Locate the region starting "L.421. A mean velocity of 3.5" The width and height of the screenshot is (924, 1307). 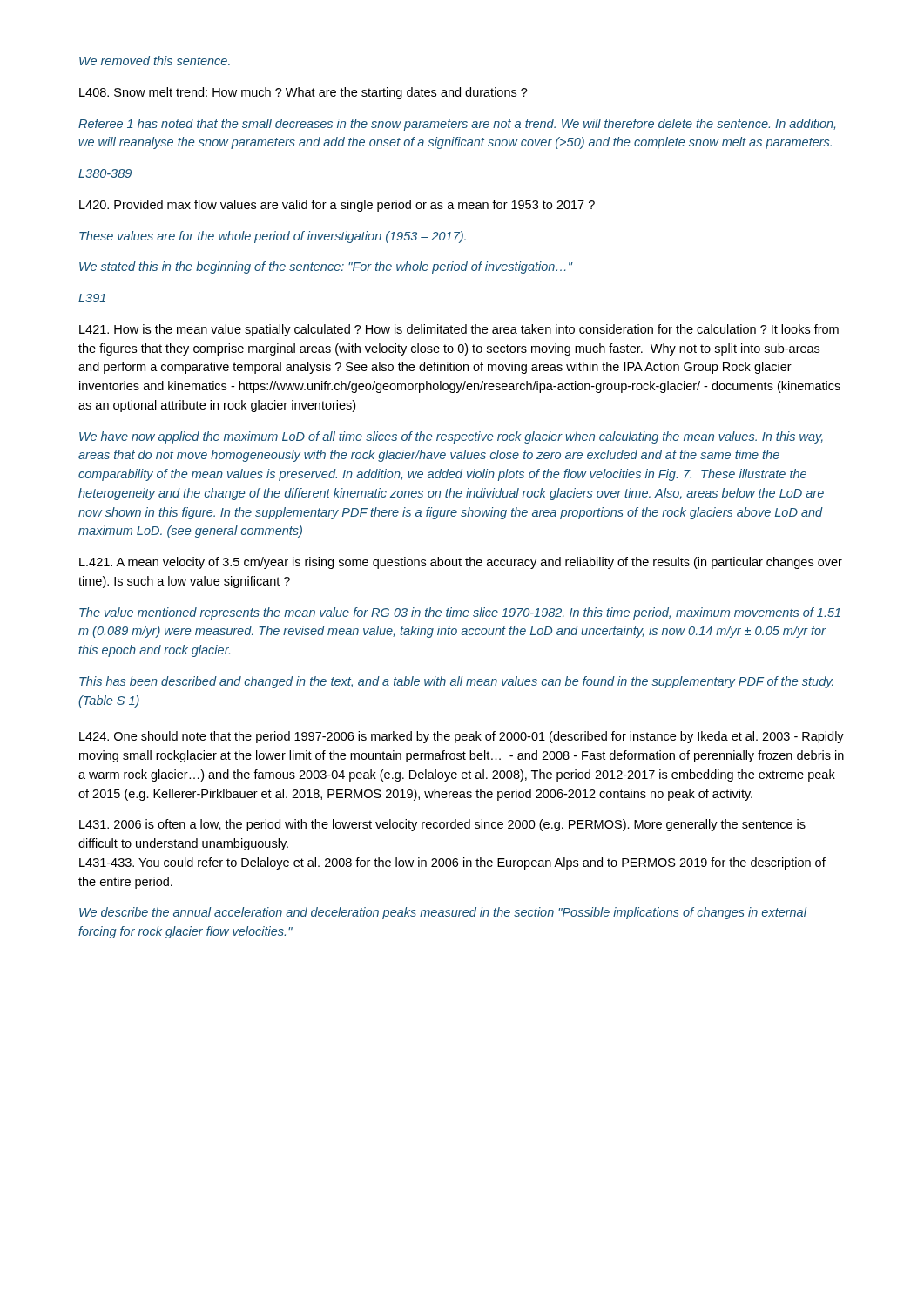[462, 572]
